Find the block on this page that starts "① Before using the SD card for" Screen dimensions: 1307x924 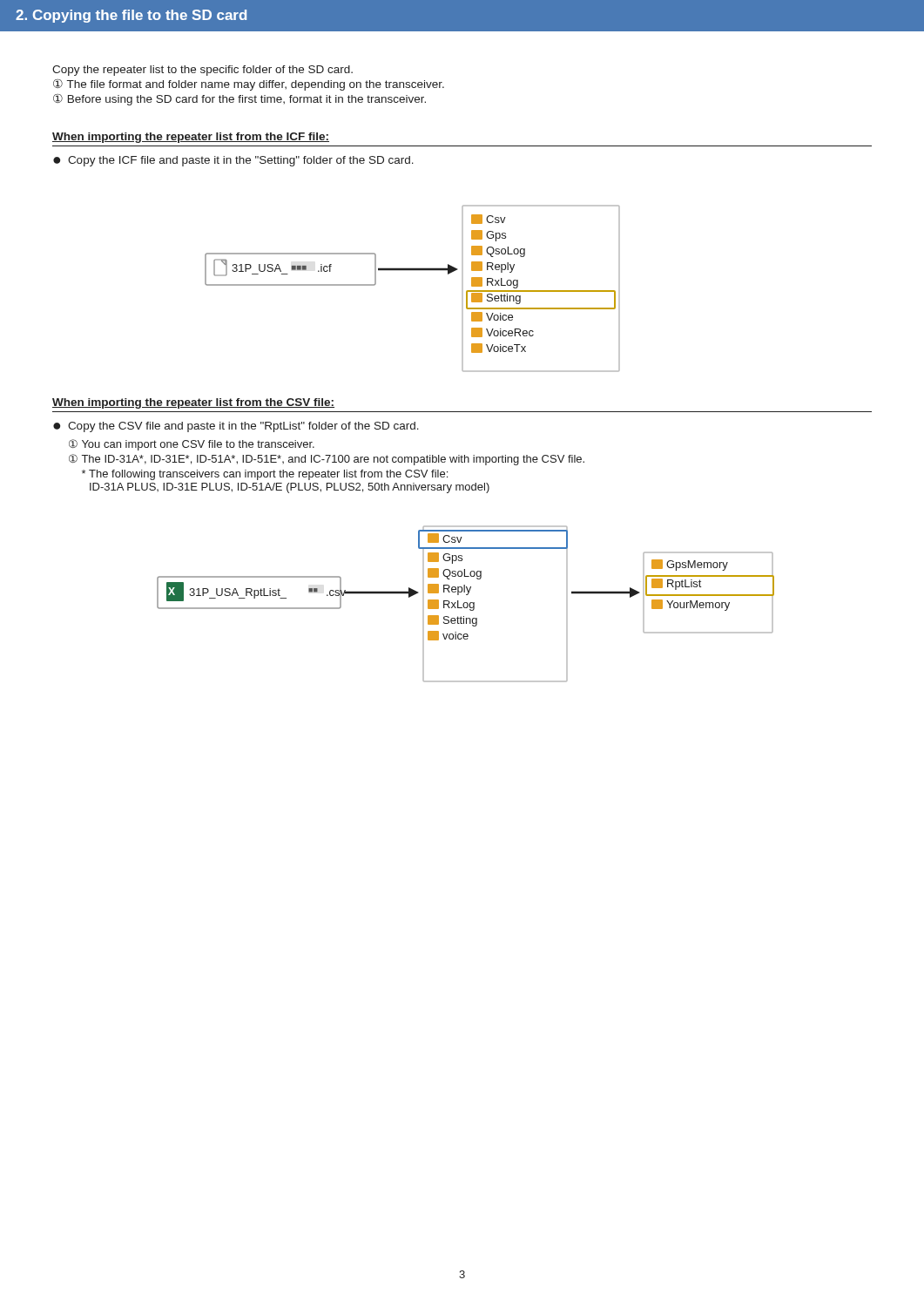point(240,99)
